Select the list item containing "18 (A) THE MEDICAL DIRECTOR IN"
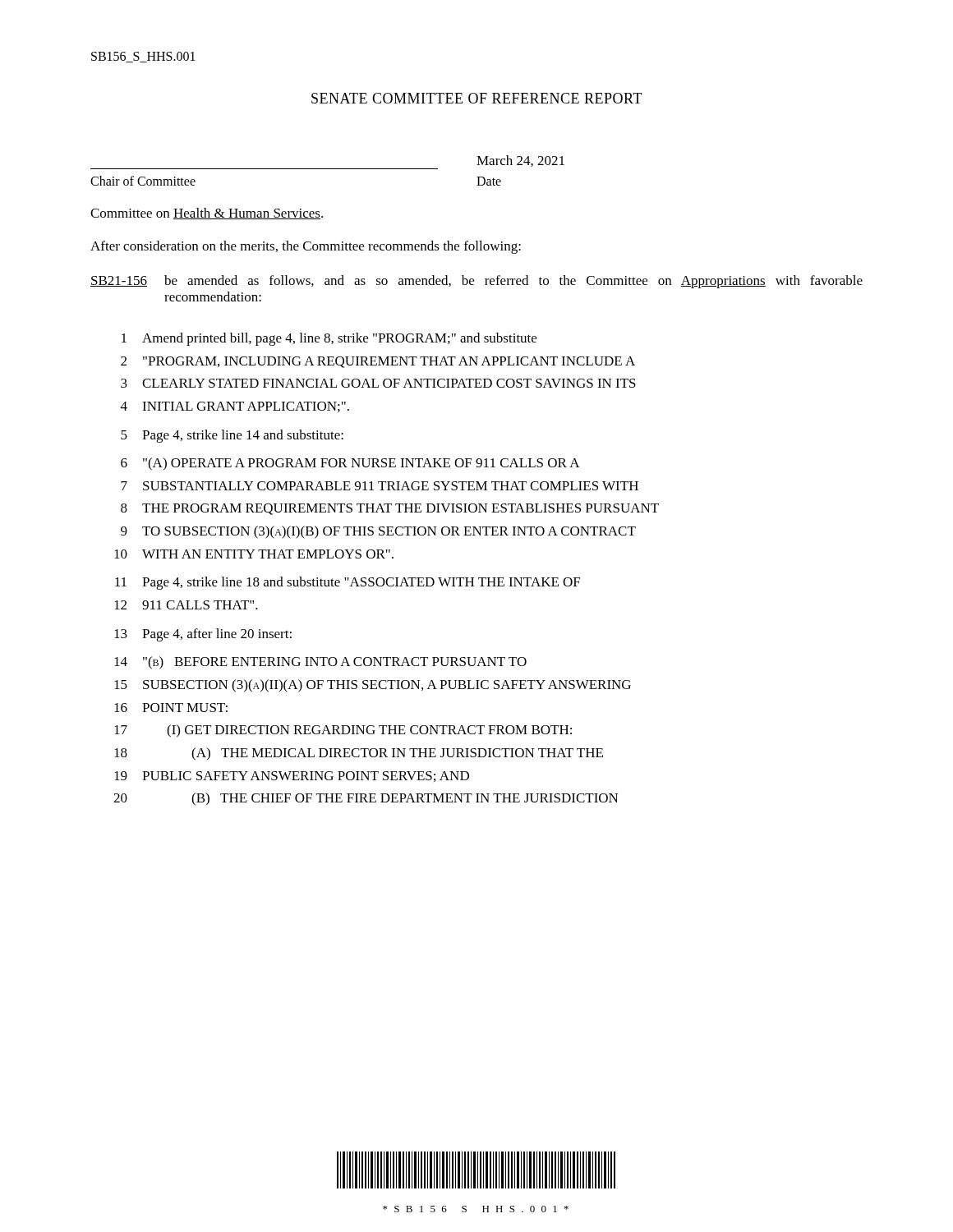The height and width of the screenshot is (1232, 953). pyautogui.click(x=476, y=753)
